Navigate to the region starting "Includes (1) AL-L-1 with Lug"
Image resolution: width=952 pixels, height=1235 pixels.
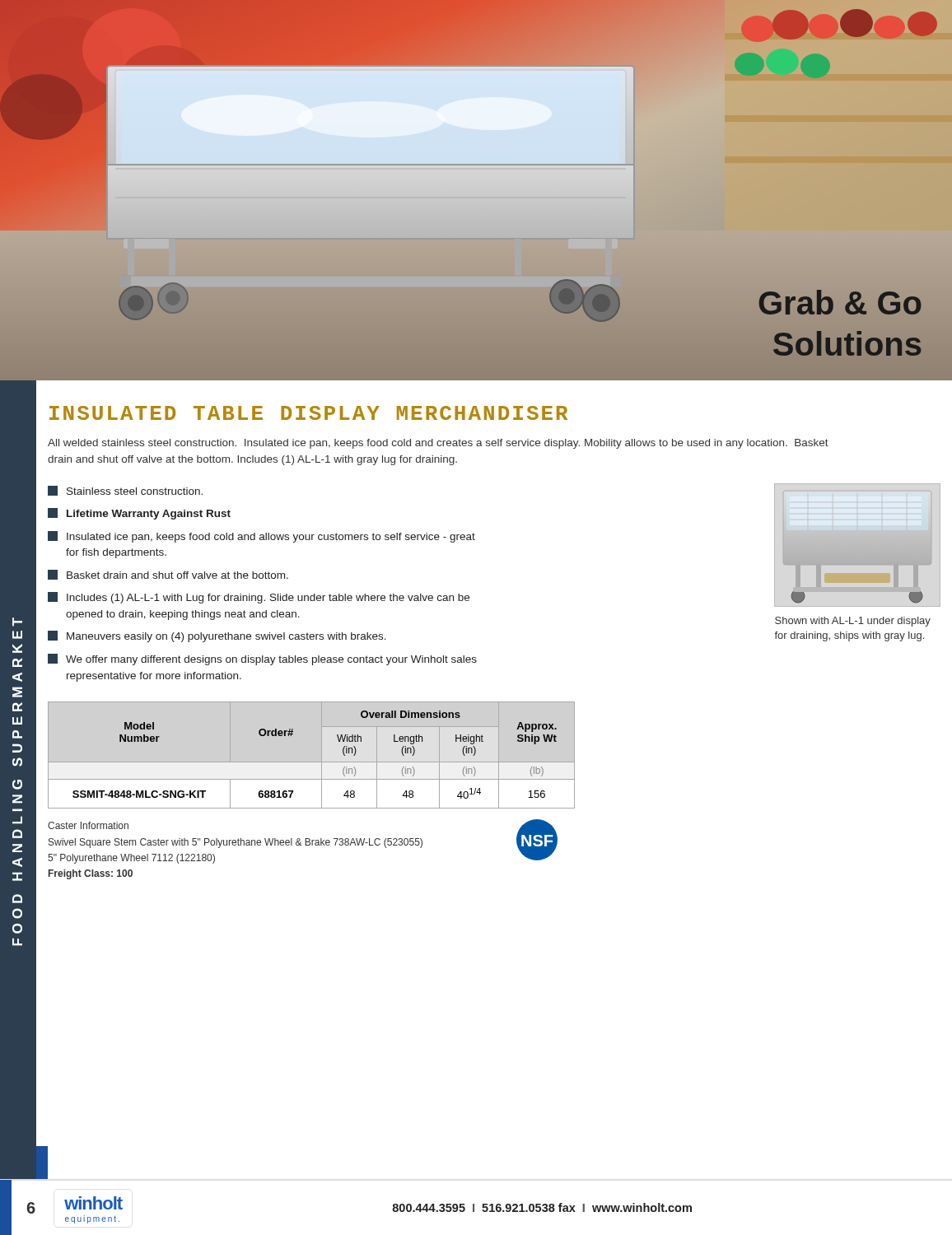click(x=259, y=606)
